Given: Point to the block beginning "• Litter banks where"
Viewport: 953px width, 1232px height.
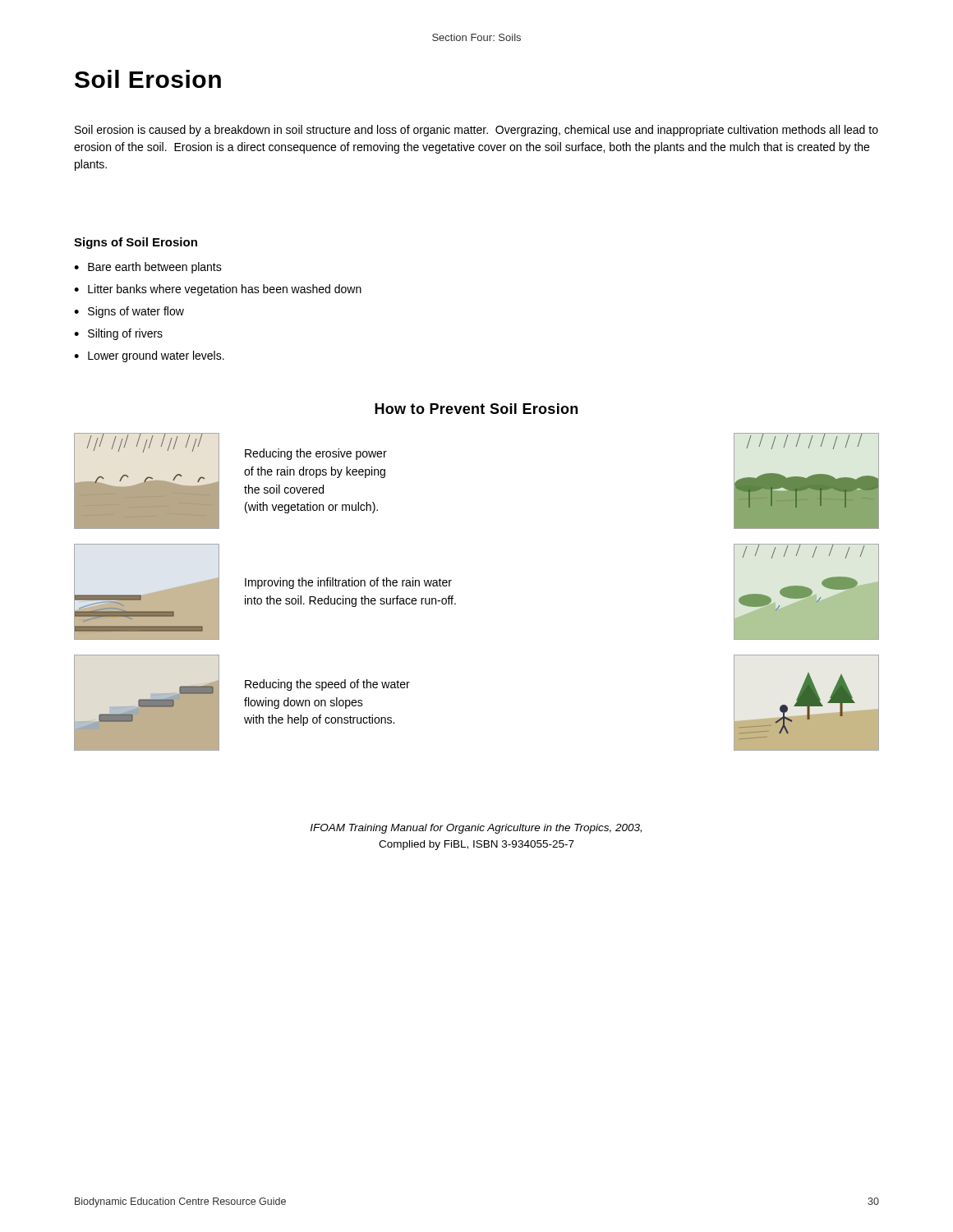Looking at the screenshot, I should coord(218,290).
